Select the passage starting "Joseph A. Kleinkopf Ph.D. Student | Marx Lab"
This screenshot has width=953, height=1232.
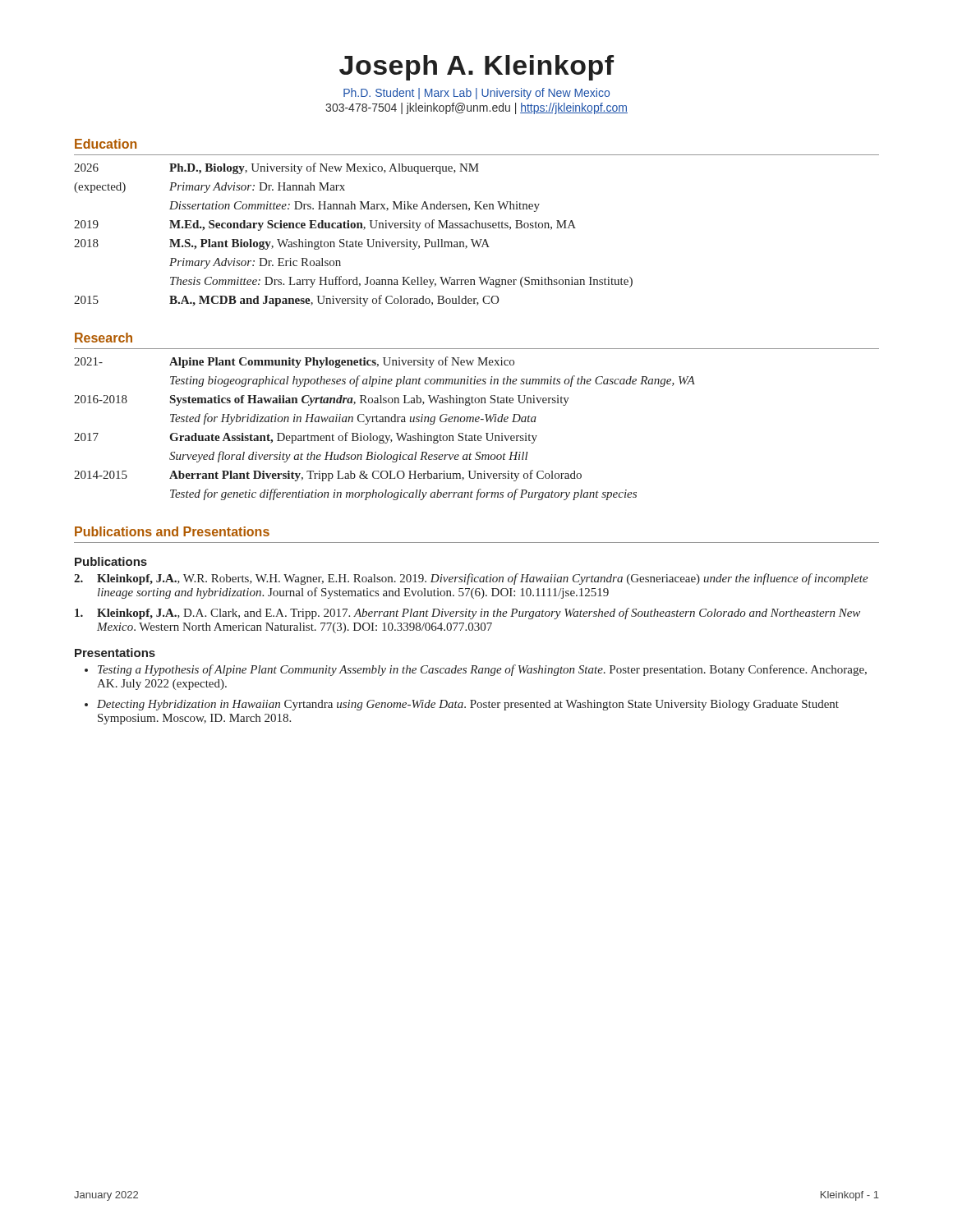pyautogui.click(x=476, y=82)
